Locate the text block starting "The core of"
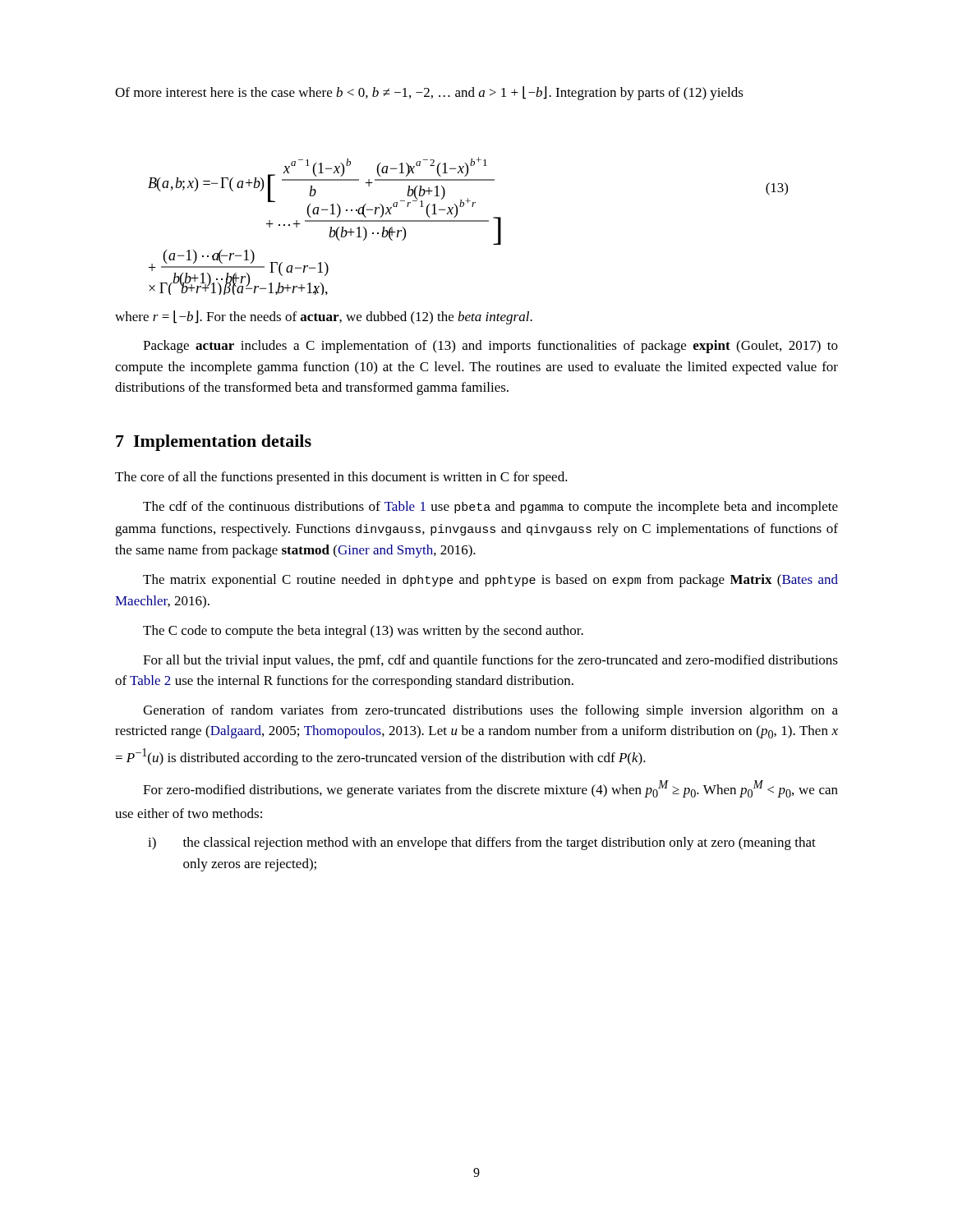953x1232 pixels. (342, 477)
